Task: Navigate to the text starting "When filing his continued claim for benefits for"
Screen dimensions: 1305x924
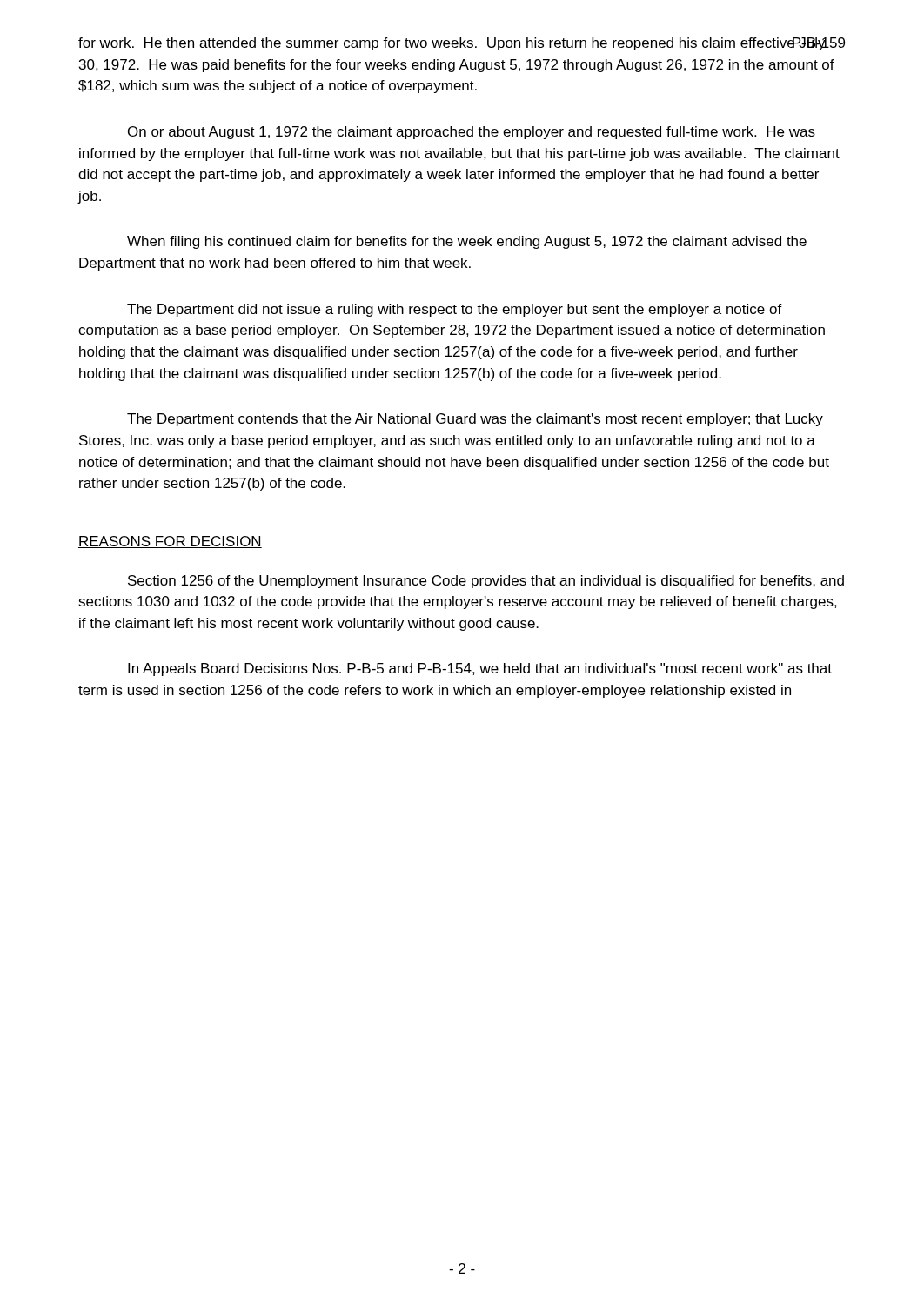Action: click(x=443, y=253)
